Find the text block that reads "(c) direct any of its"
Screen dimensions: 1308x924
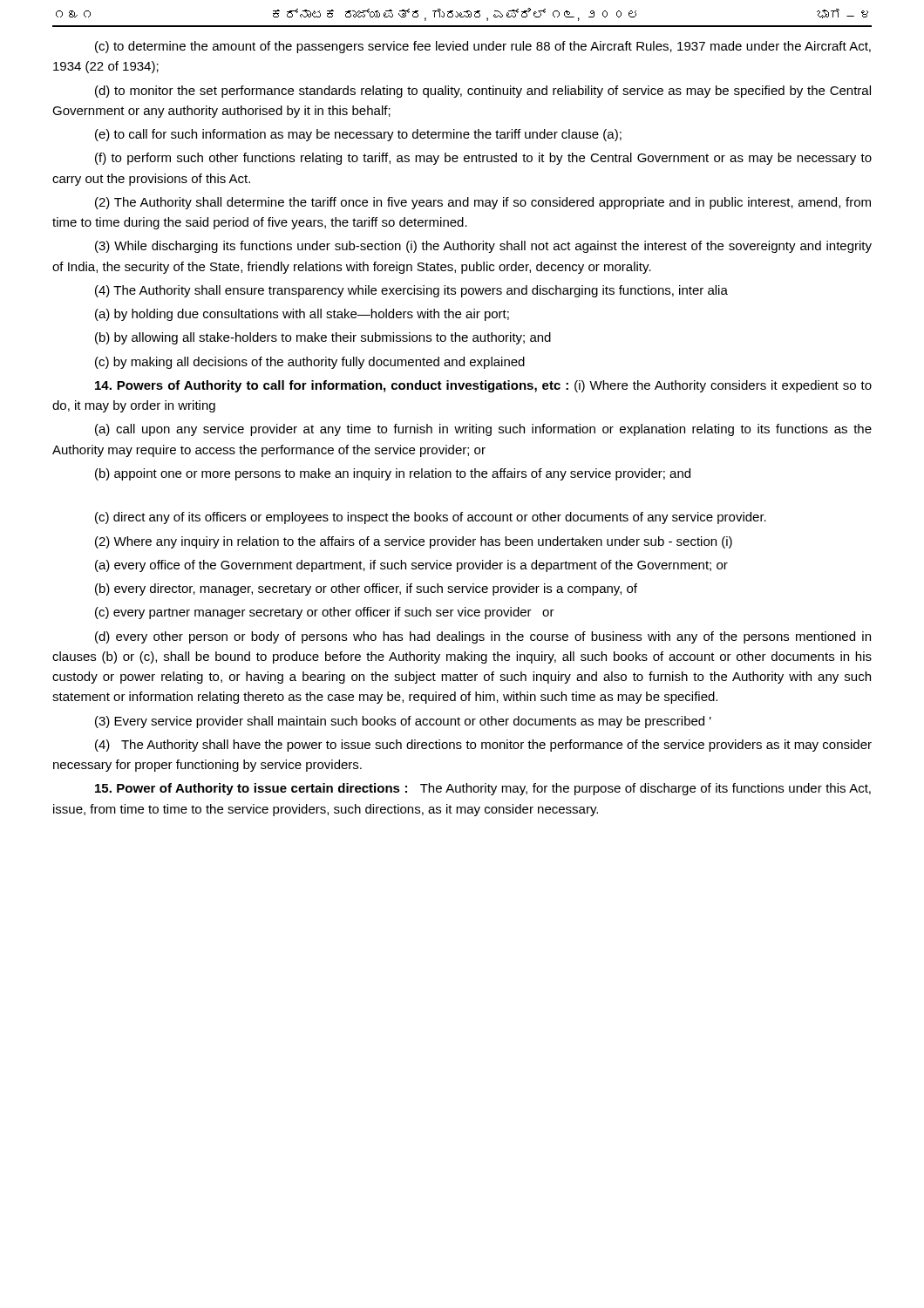(x=462, y=517)
